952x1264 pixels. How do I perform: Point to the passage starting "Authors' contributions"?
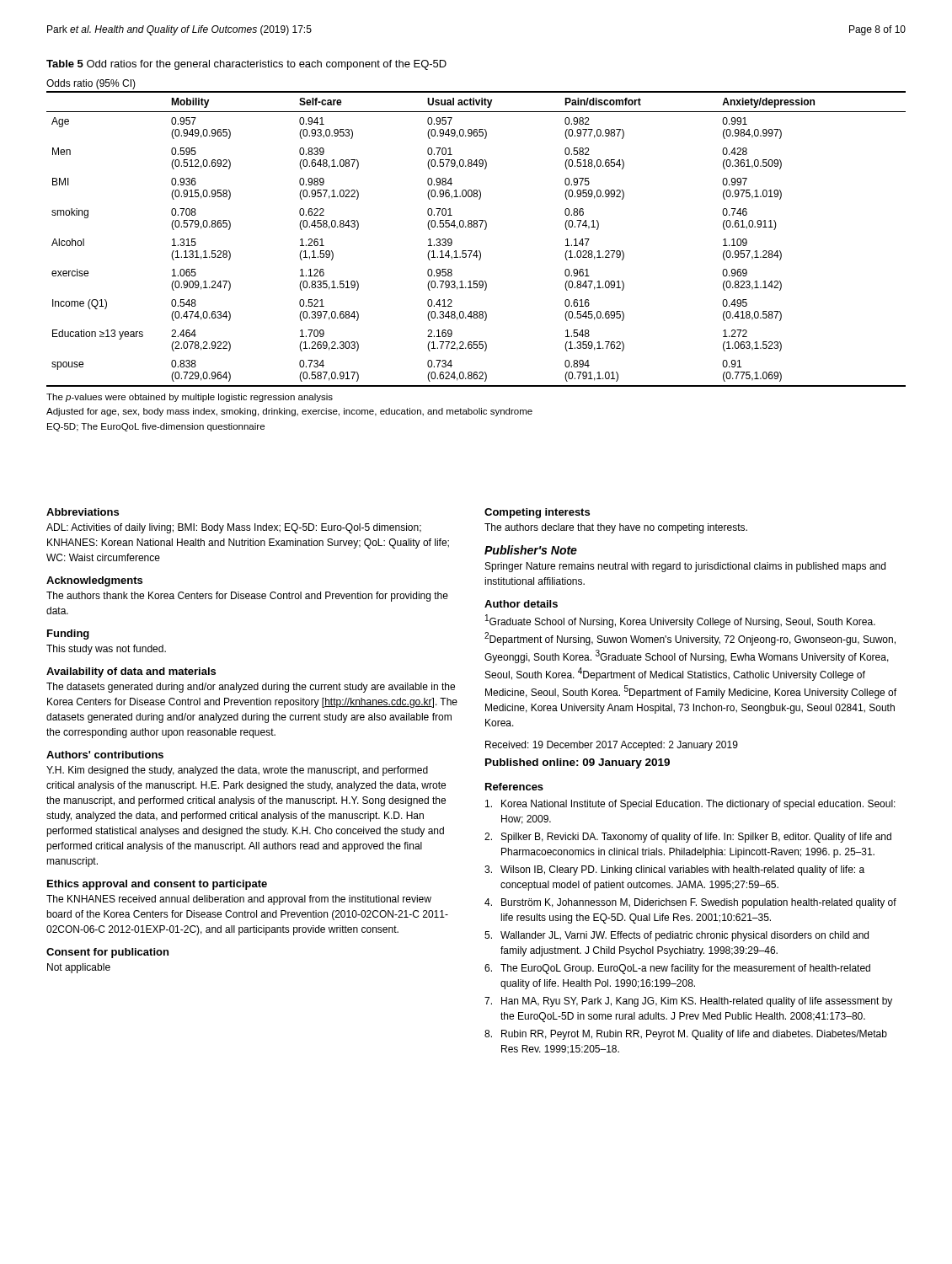click(105, 755)
